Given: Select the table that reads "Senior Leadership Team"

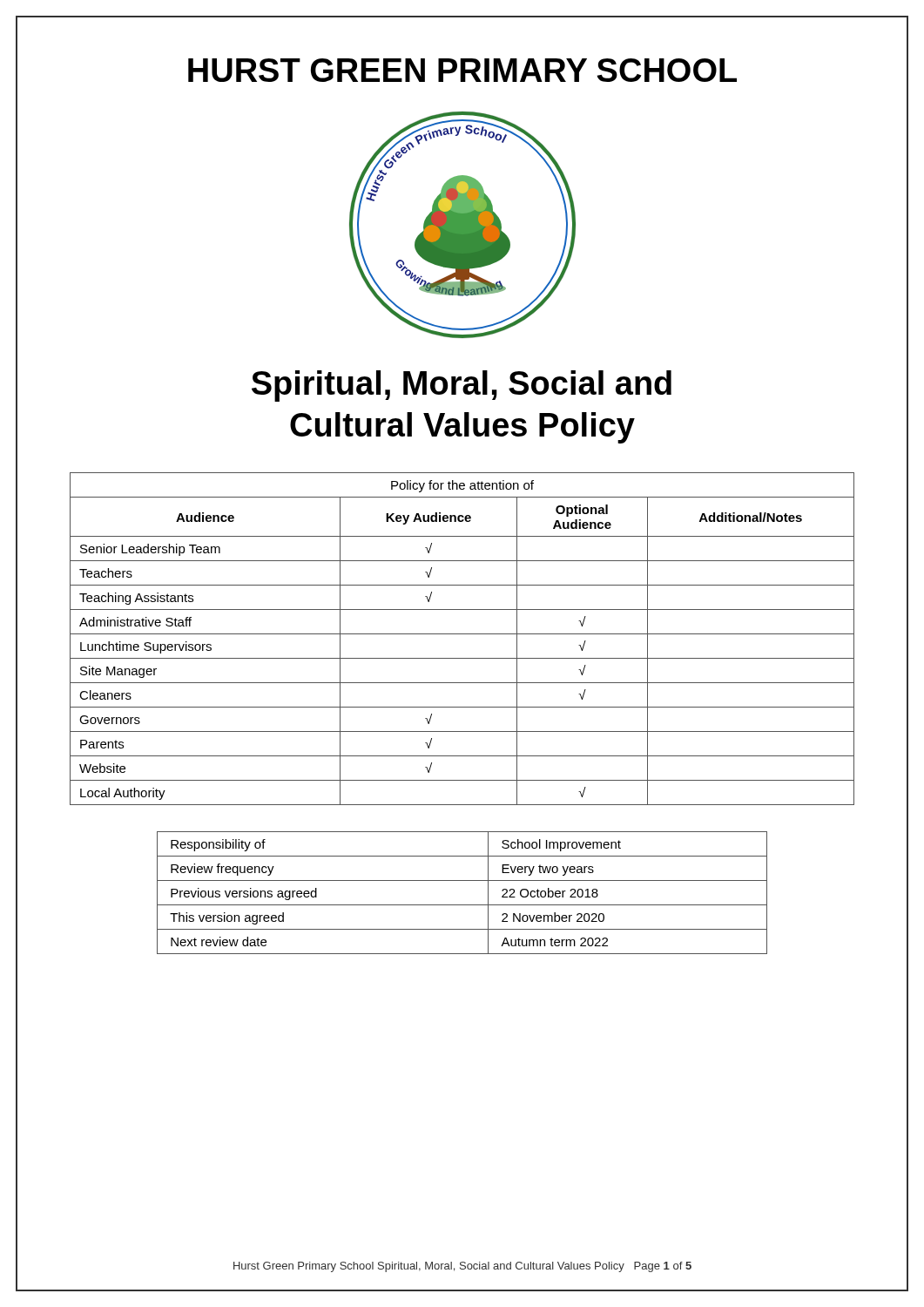Looking at the screenshot, I should point(462,639).
